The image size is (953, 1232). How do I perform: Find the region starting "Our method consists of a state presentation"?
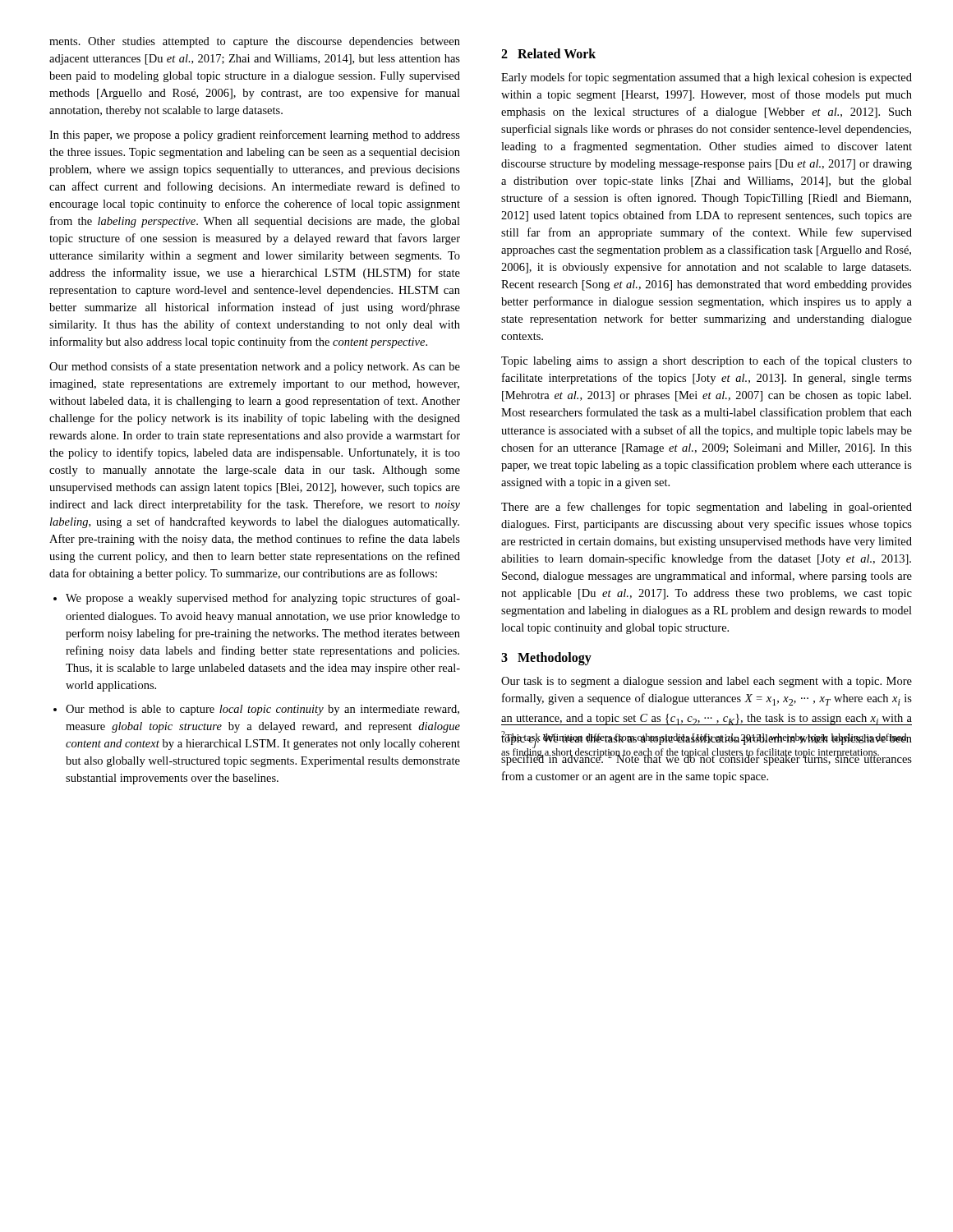tap(255, 471)
